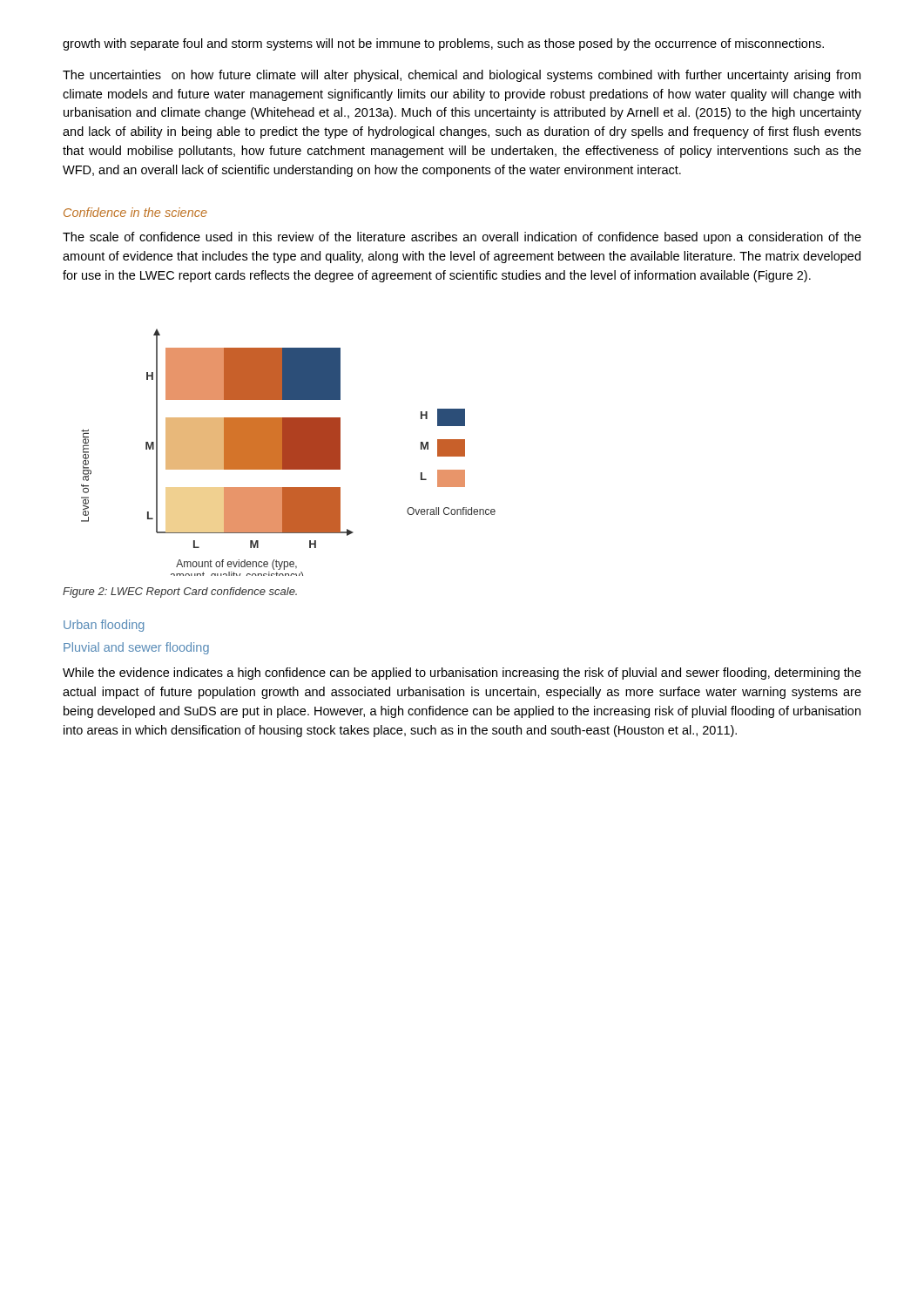Locate the text starting "The scale of confidence used in this"
This screenshot has width=924, height=1307.
[462, 256]
